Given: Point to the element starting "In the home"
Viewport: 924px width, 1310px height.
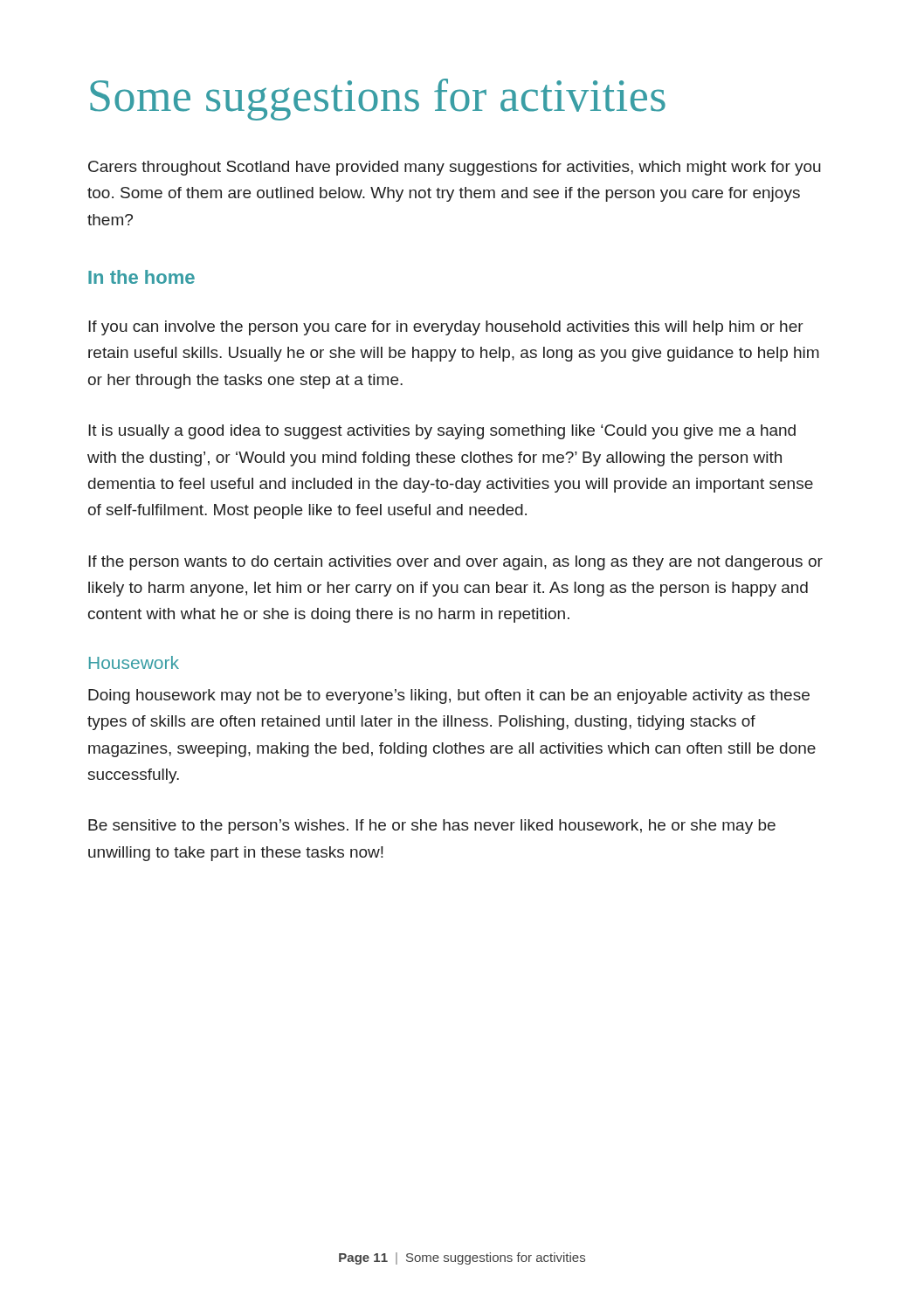Looking at the screenshot, I should [x=141, y=277].
